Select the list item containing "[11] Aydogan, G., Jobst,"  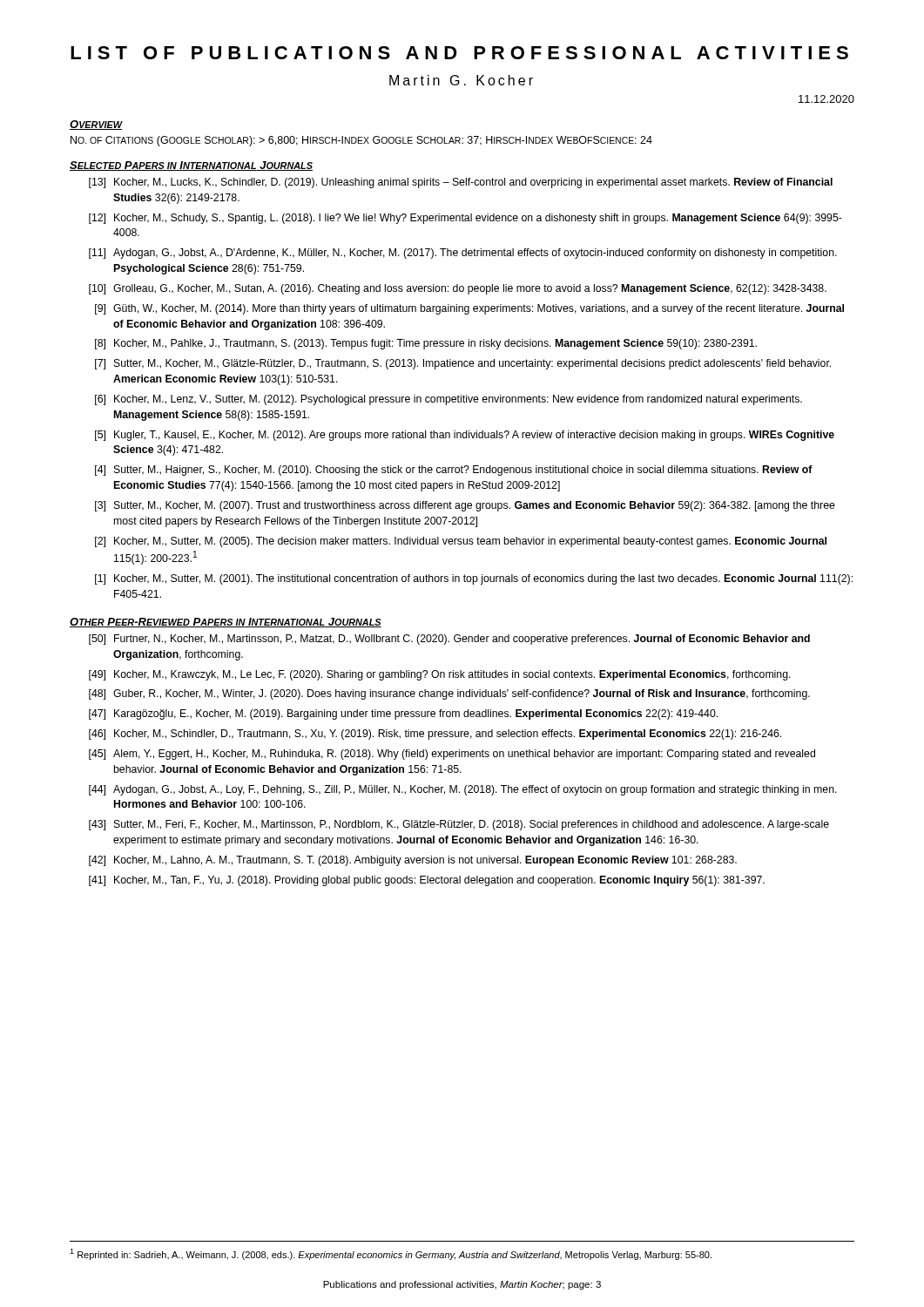pos(462,262)
